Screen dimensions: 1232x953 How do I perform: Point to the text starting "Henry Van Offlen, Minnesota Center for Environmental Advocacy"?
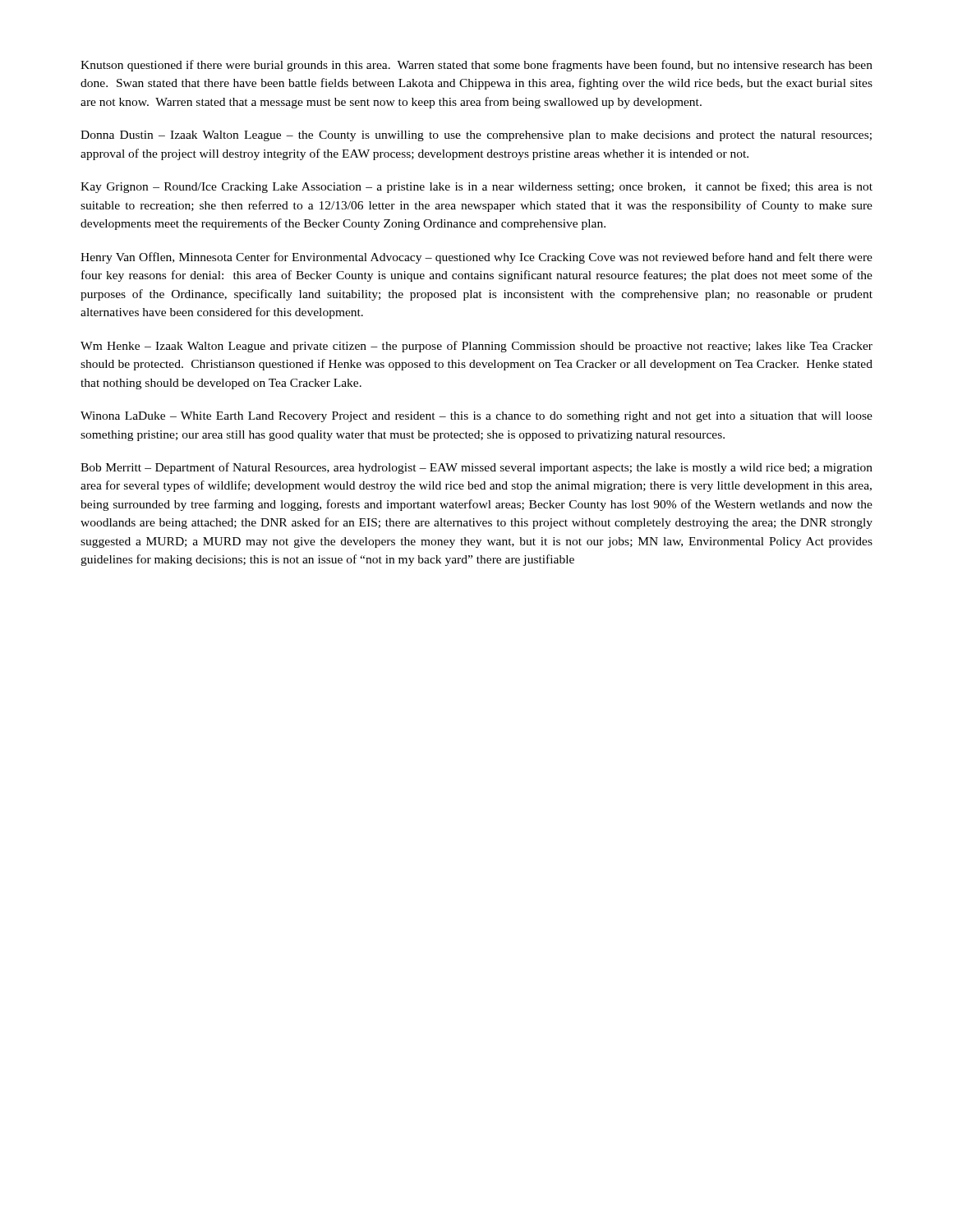pyautogui.click(x=476, y=284)
